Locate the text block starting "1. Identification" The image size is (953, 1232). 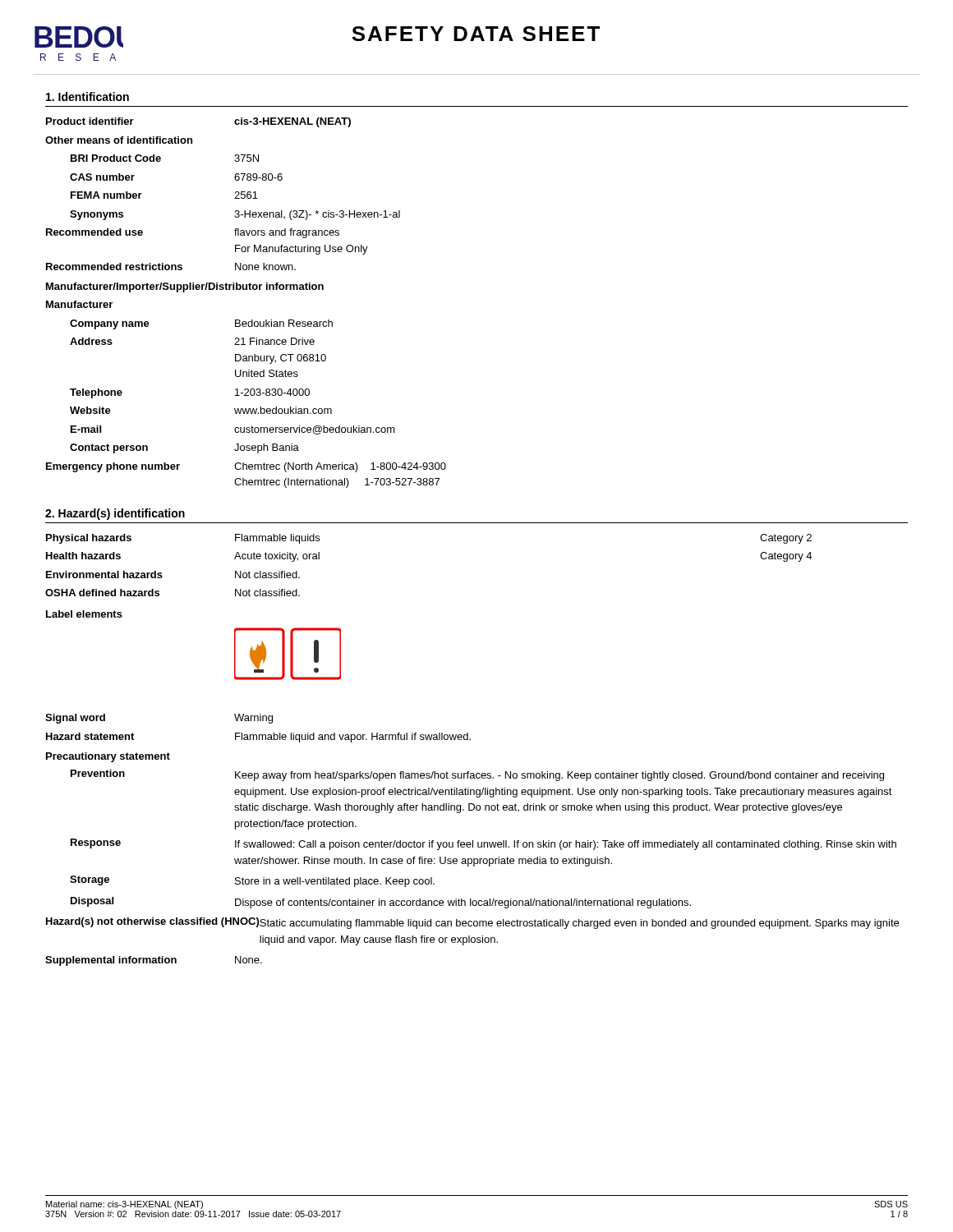tap(87, 97)
